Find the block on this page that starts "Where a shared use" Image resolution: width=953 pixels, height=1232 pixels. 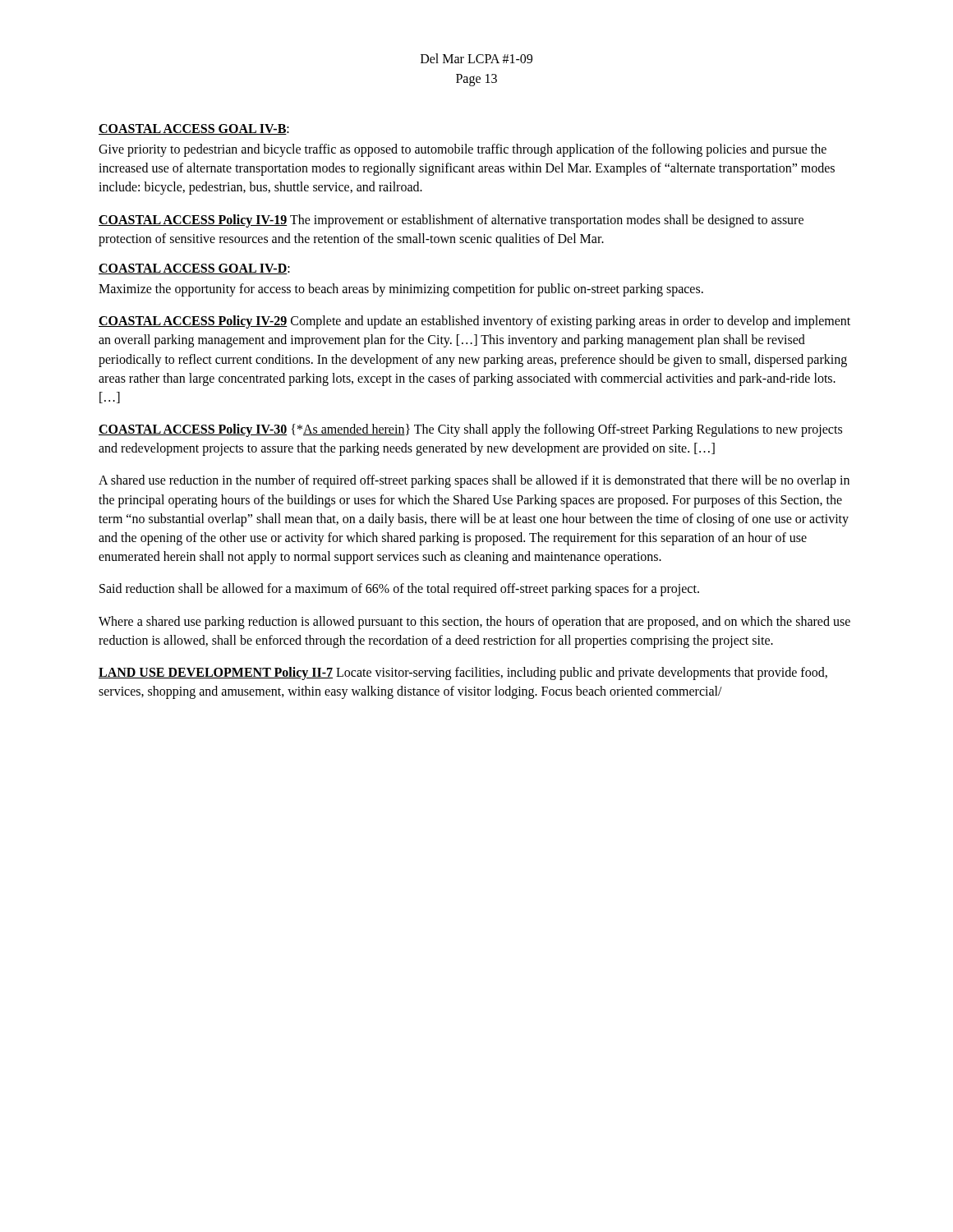[x=475, y=631]
